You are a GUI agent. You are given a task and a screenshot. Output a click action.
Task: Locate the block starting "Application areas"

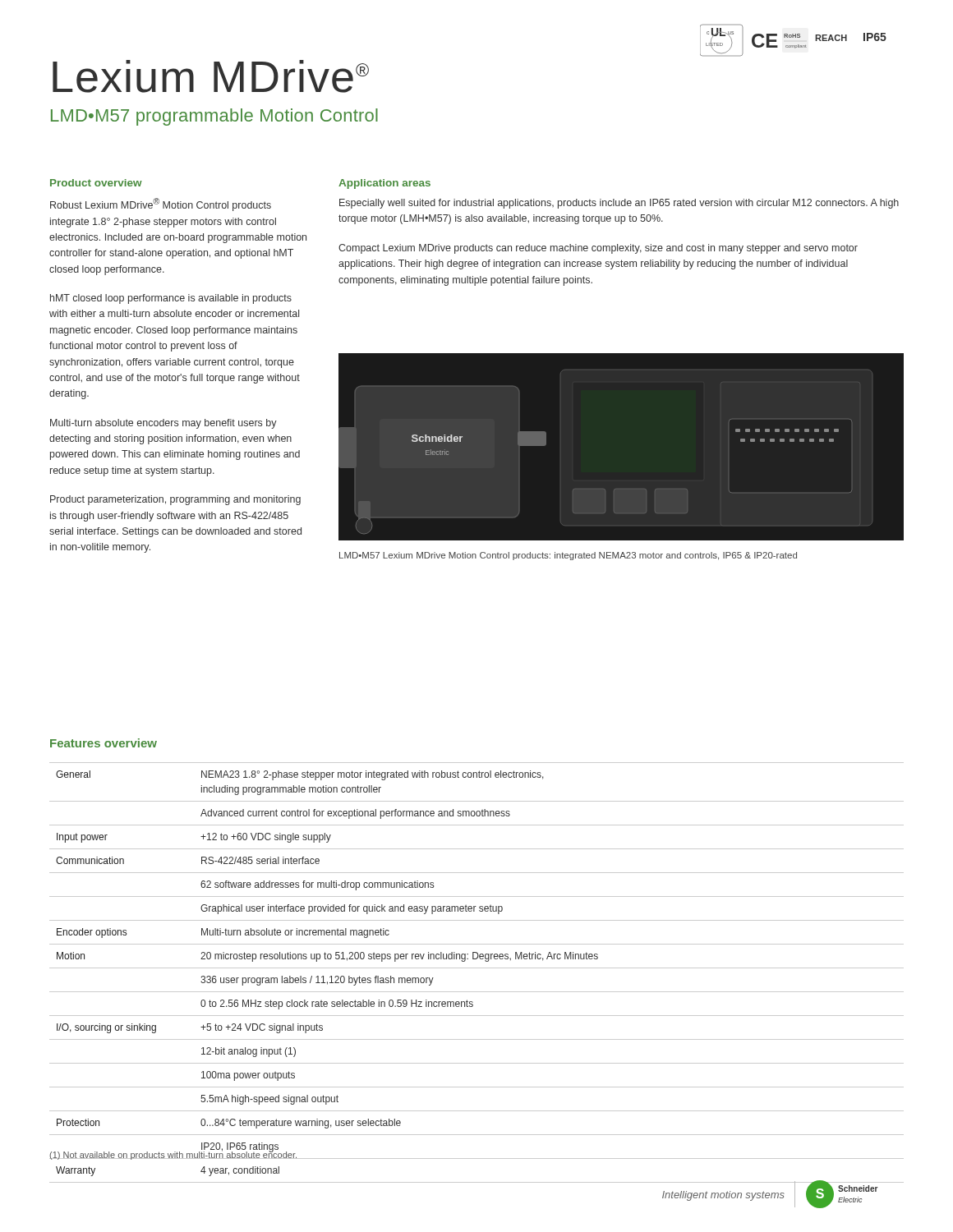pyautogui.click(x=385, y=183)
